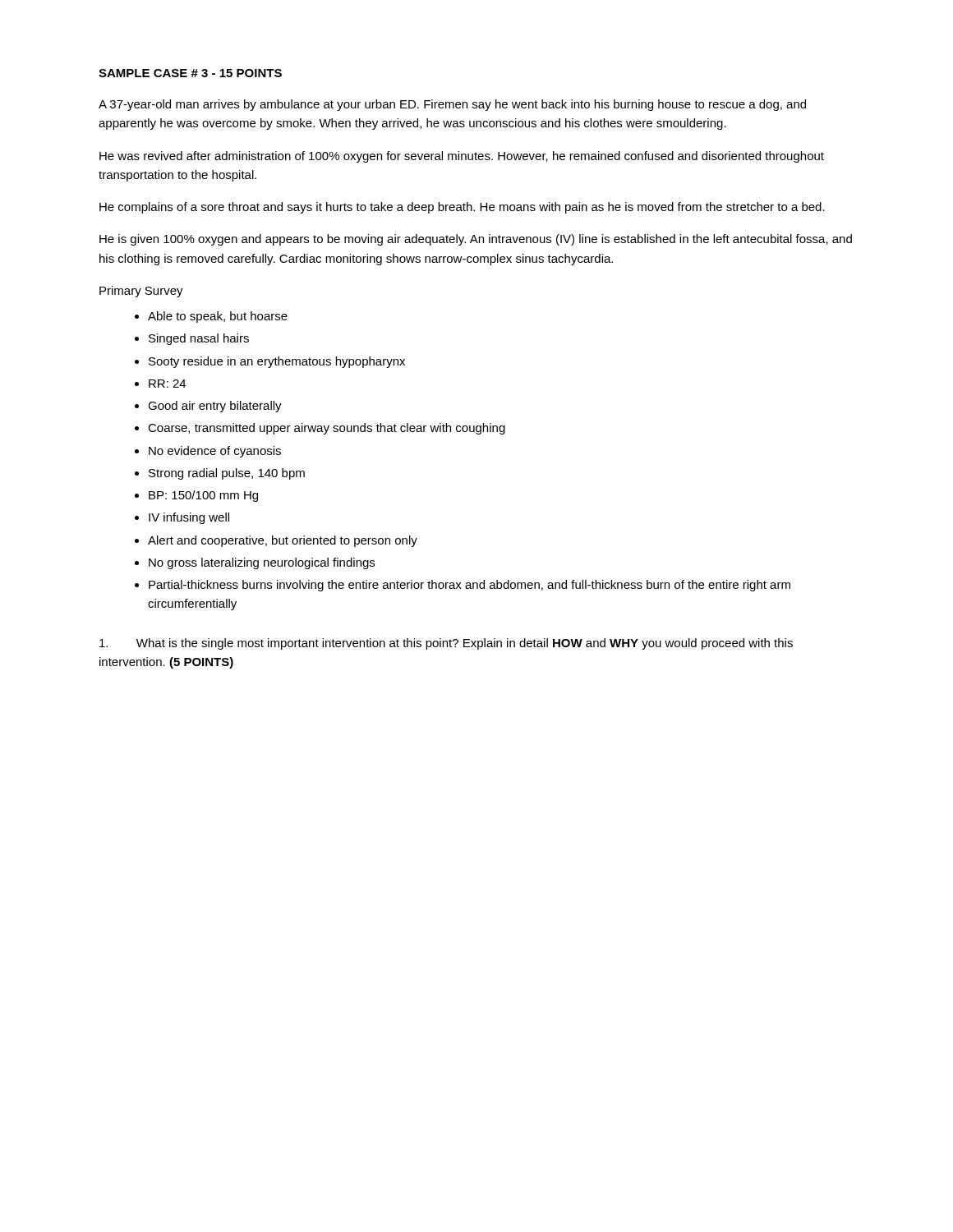Screen dimensions: 1232x953
Task: Select the text block starting "Able to speak, but hoarse"
Action: point(218,316)
